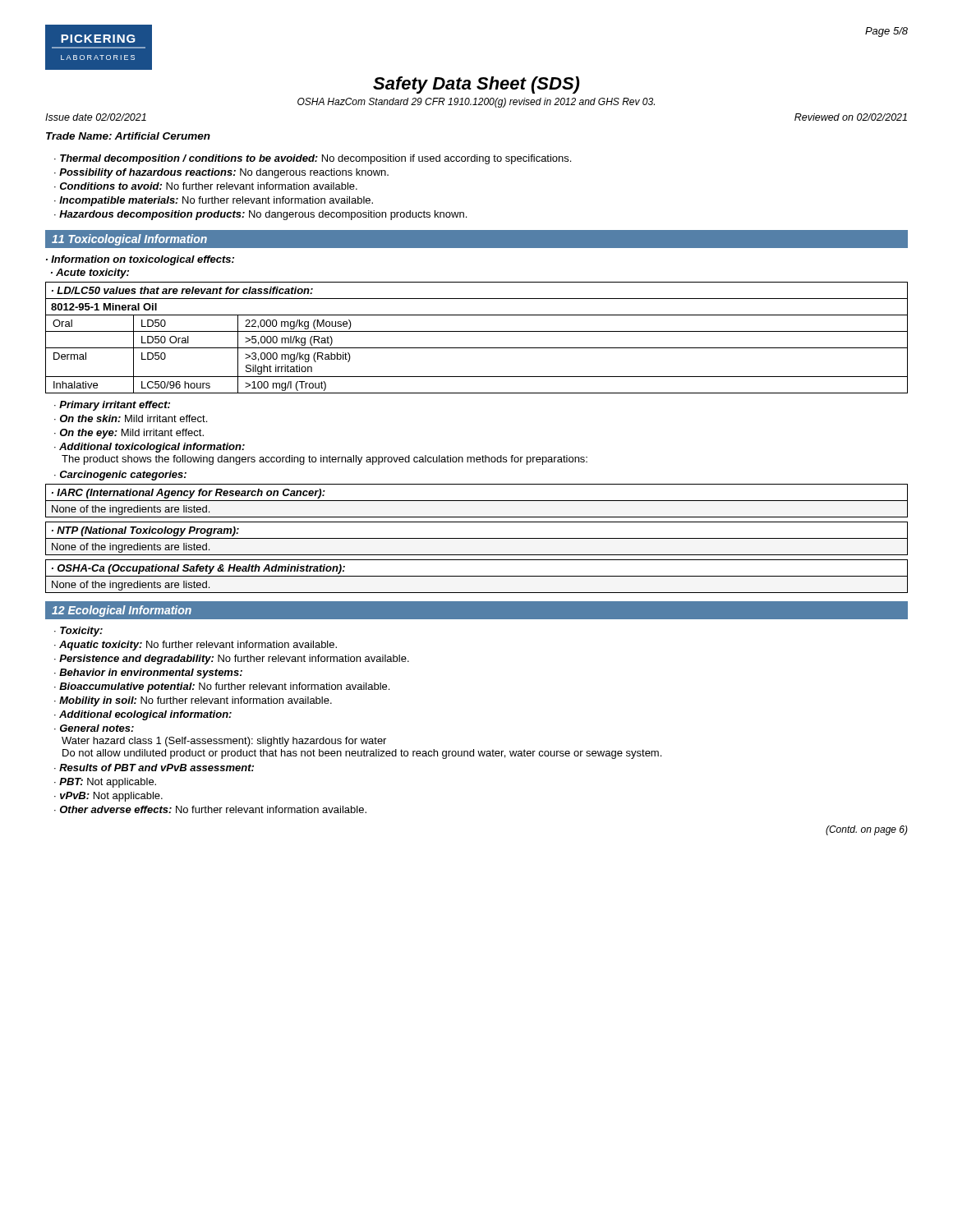Click on the block starting "· Persistence and degradability: No"
Screen dimensions: 1232x953
click(231, 658)
